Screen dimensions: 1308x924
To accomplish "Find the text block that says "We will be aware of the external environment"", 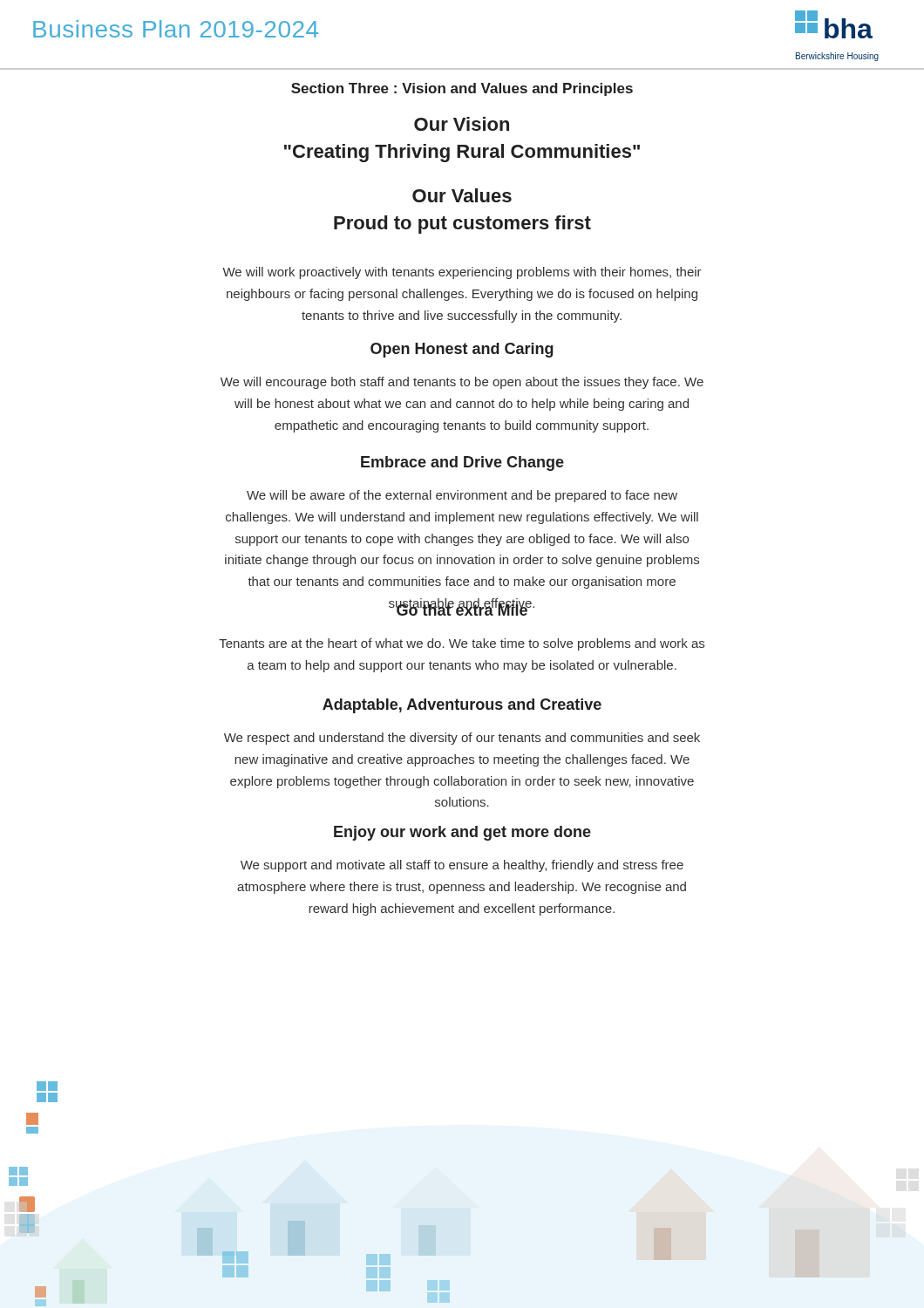I will pyautogui.click(x=462, y=549).
